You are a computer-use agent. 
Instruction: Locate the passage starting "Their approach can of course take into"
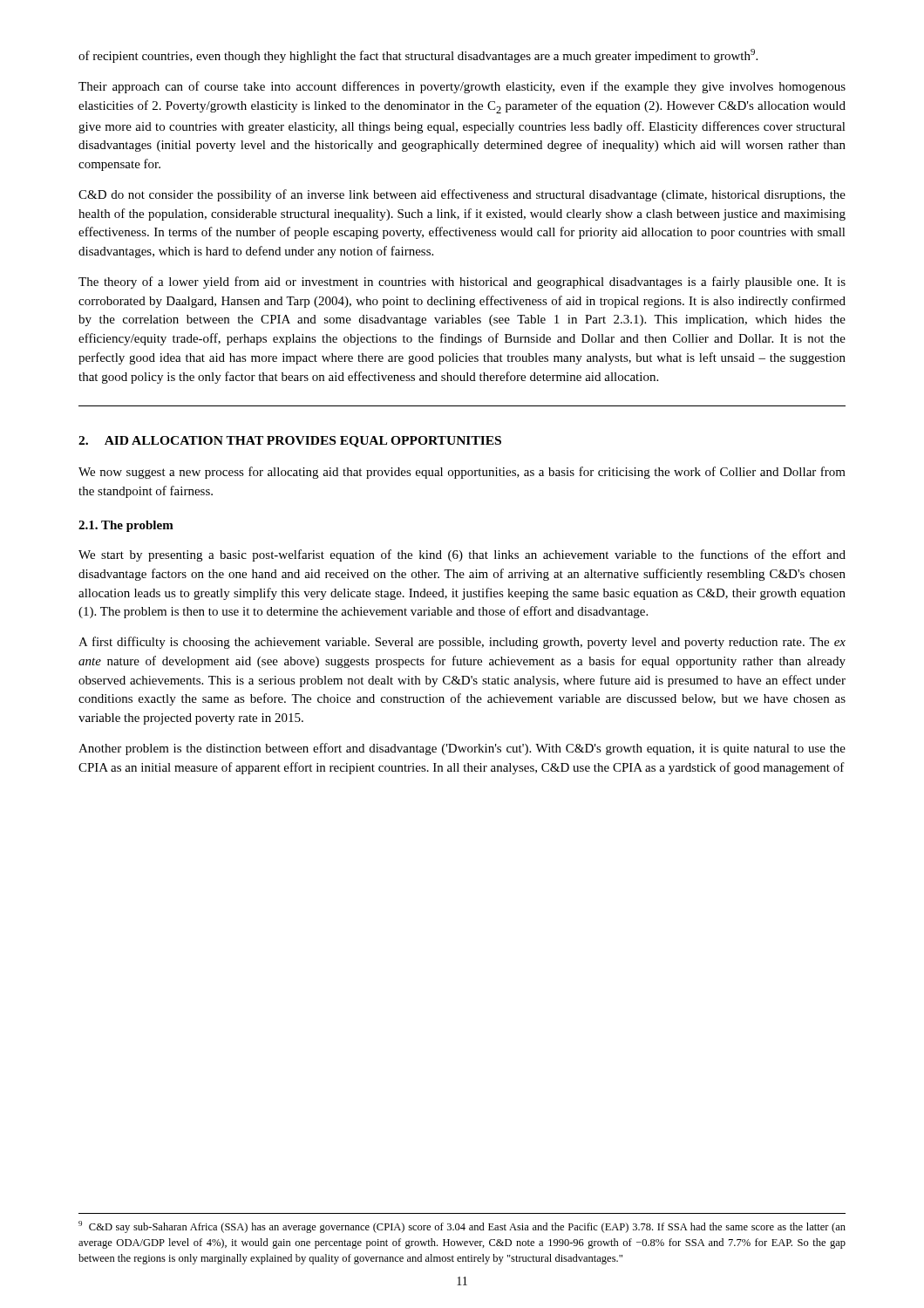tap(462, 126)
